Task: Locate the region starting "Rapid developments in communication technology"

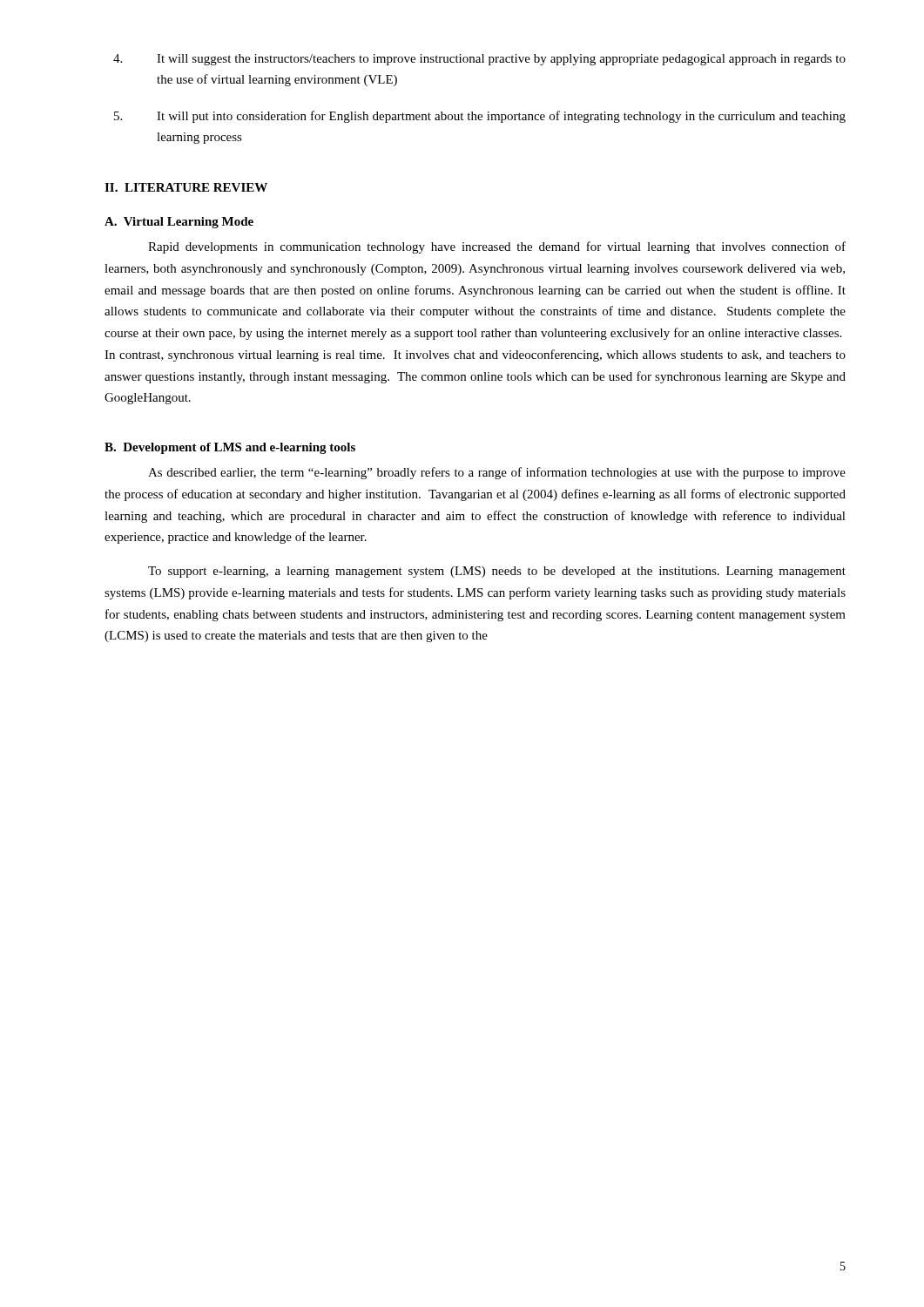Action: coord(475,322)
